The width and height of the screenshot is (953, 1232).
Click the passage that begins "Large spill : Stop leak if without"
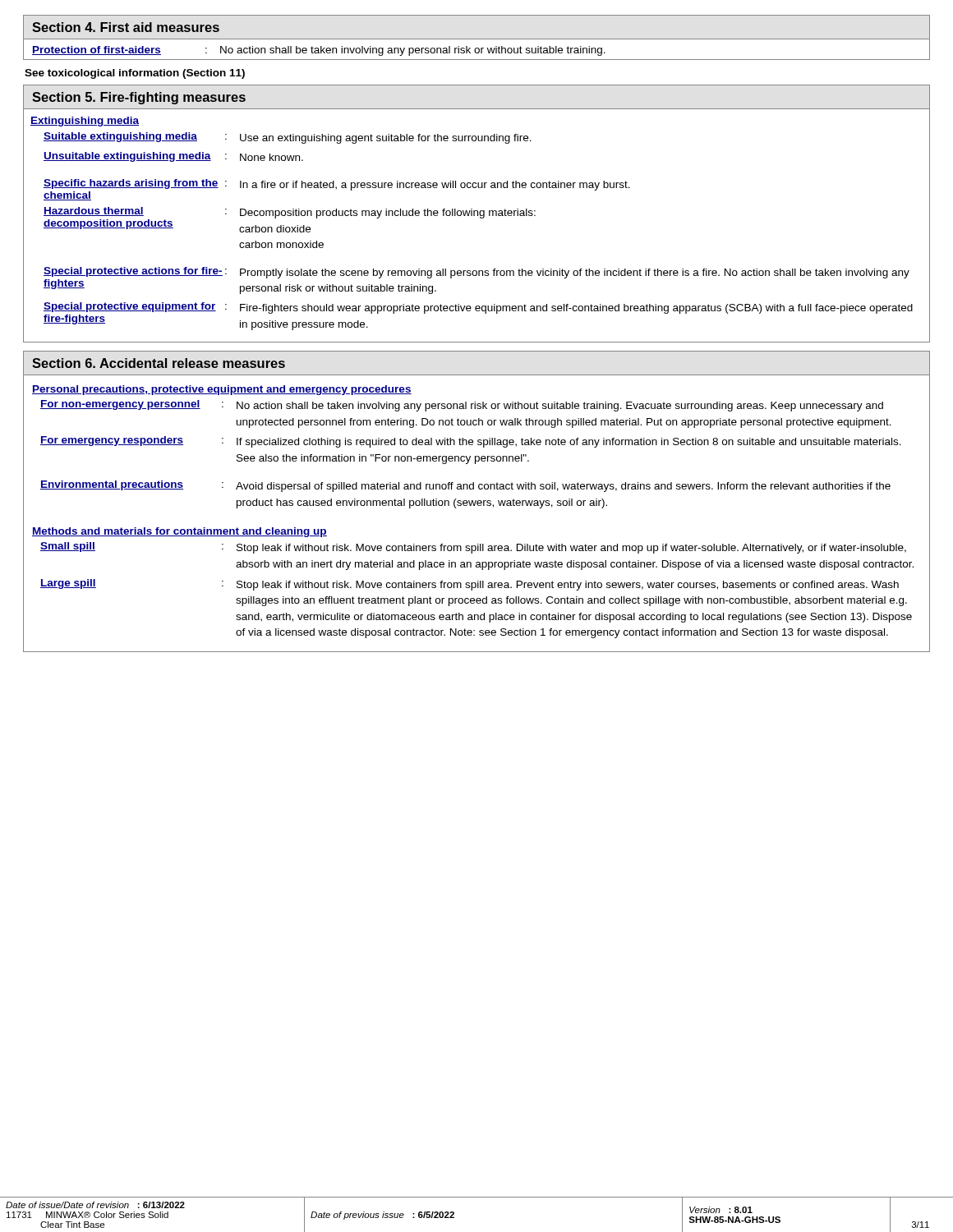point(476,608)
